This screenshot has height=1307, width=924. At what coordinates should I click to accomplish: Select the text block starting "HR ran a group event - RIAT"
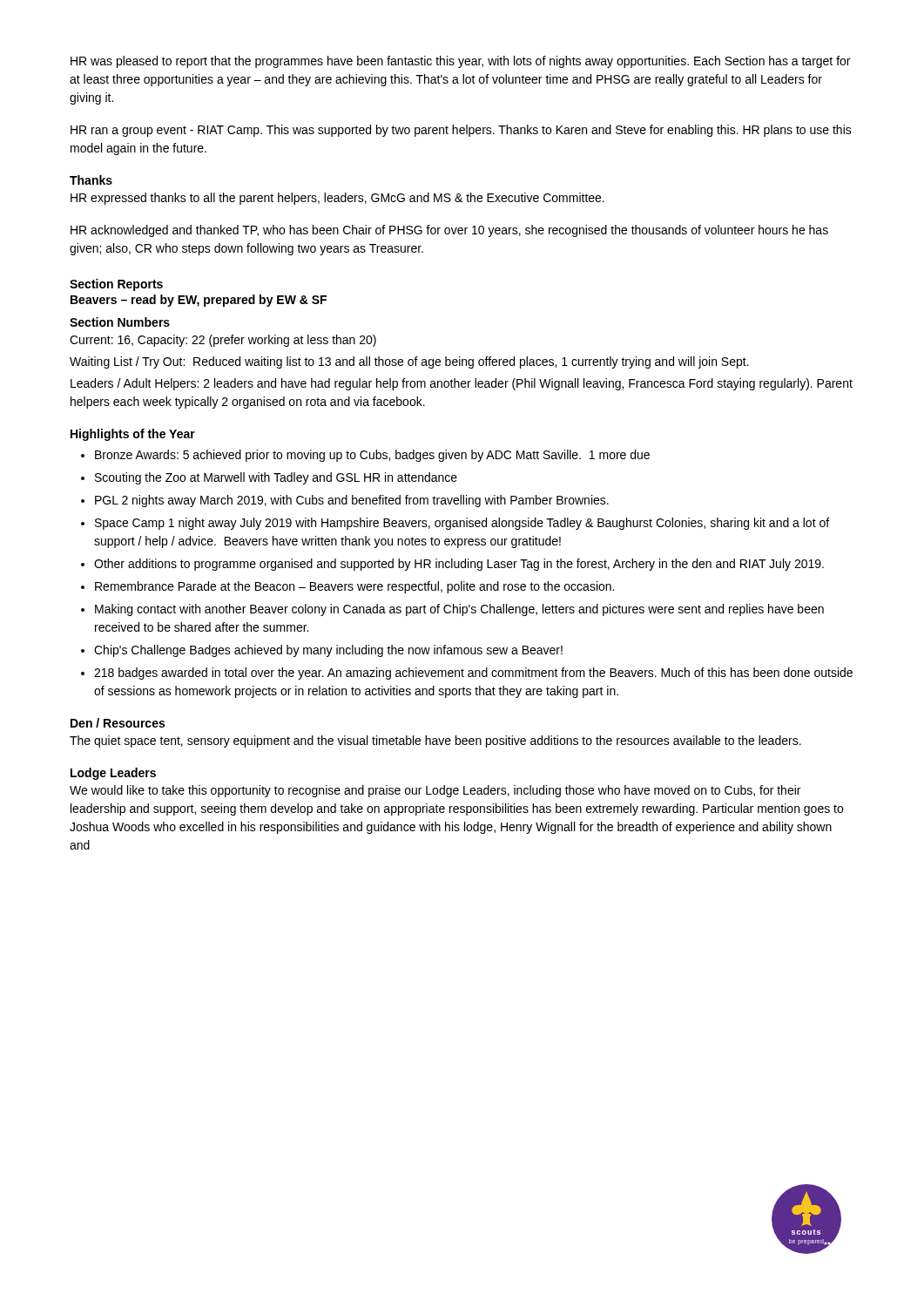click(461, 139)
